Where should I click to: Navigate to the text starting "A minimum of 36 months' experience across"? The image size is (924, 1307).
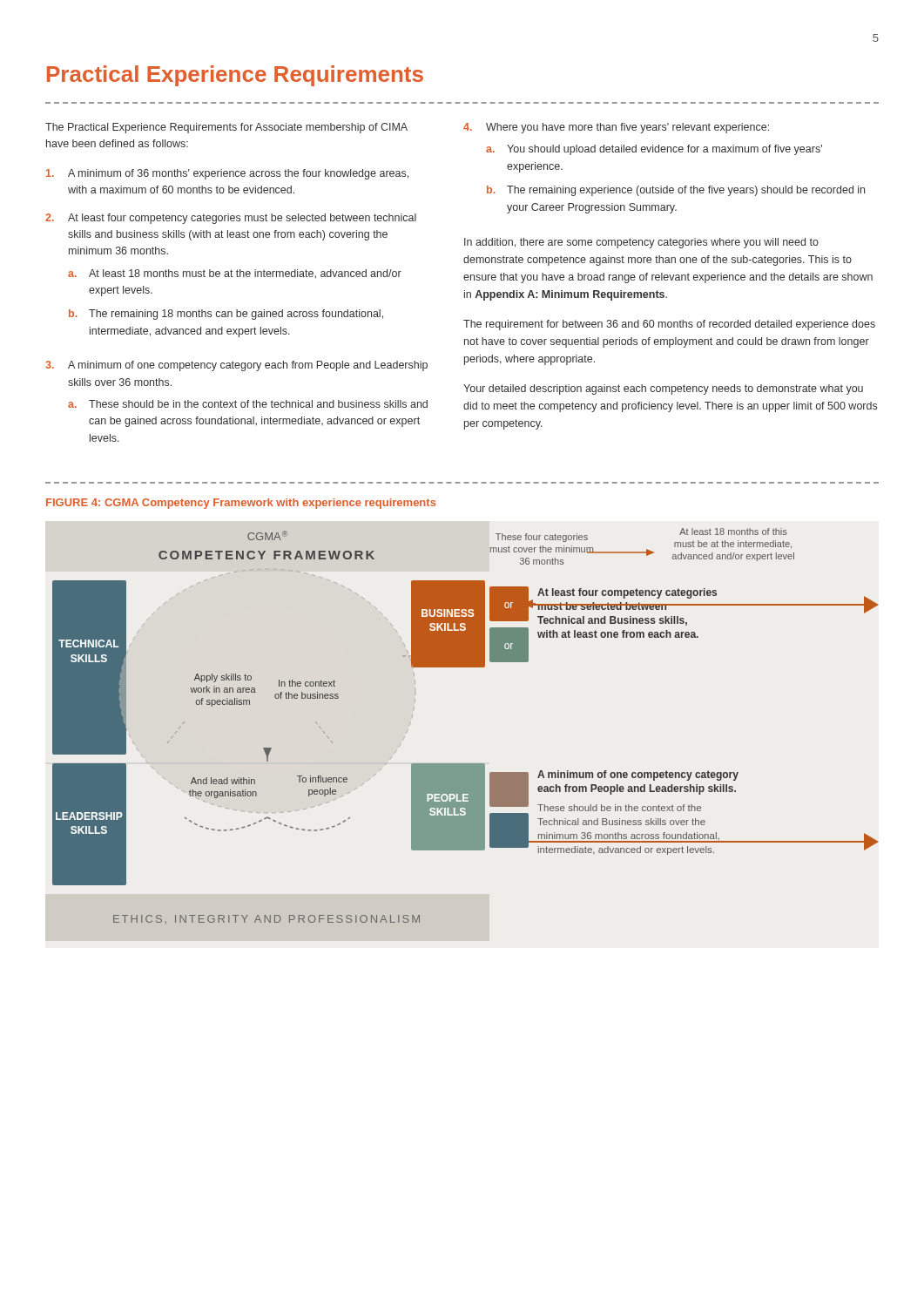click(237, 182)
